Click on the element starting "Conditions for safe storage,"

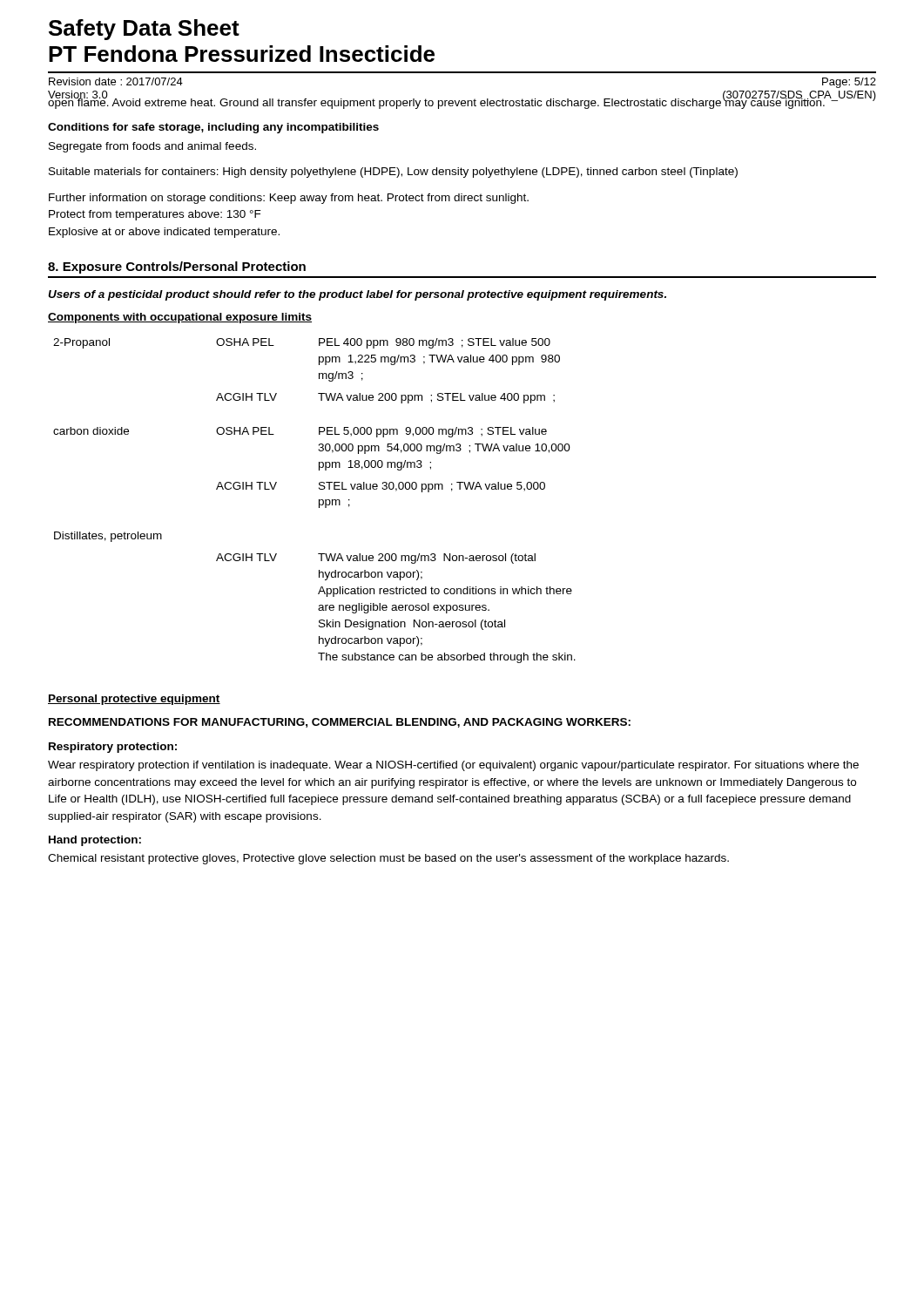point(213,126)
